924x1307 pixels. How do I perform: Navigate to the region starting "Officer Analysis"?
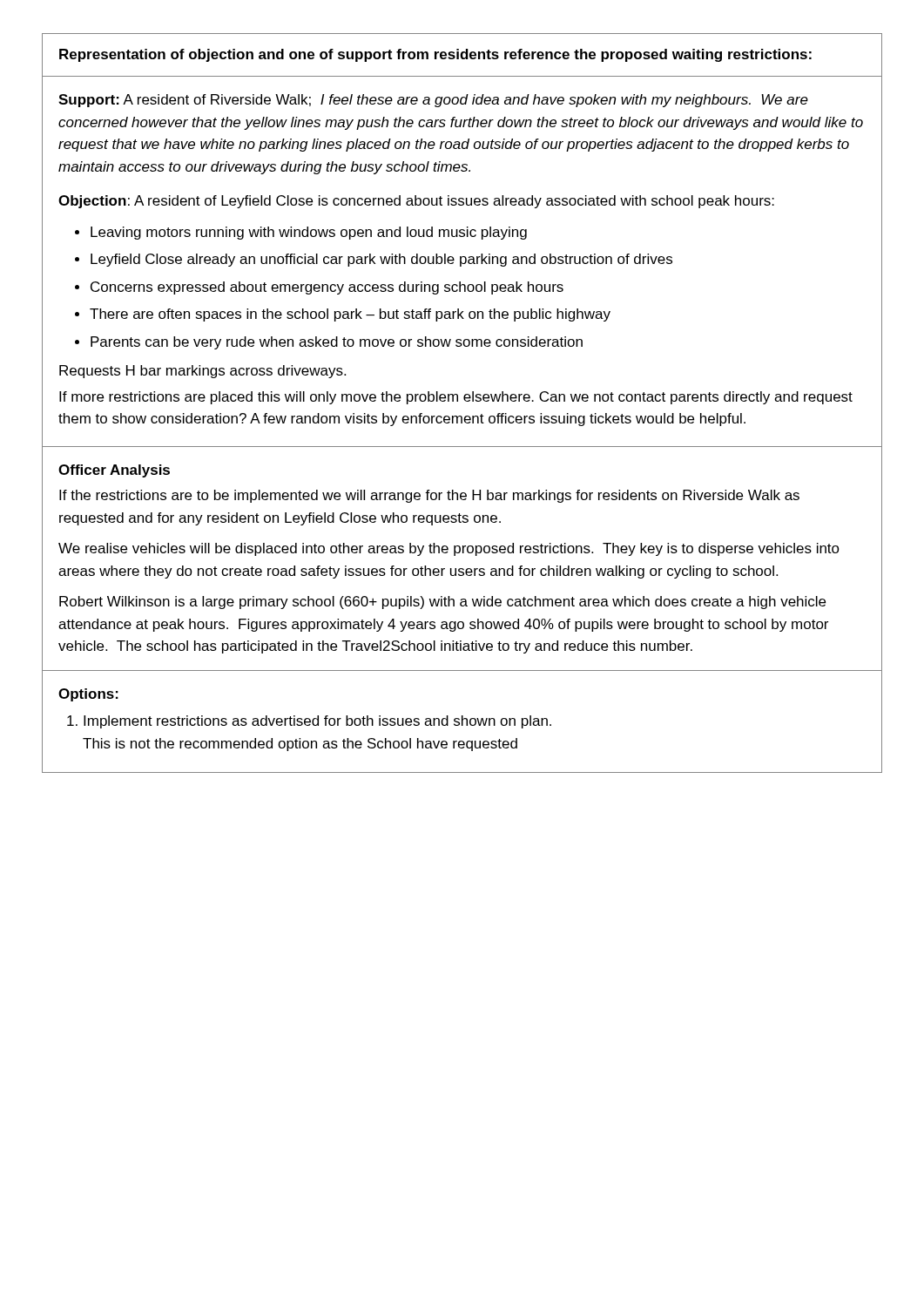tap(114, 470)
